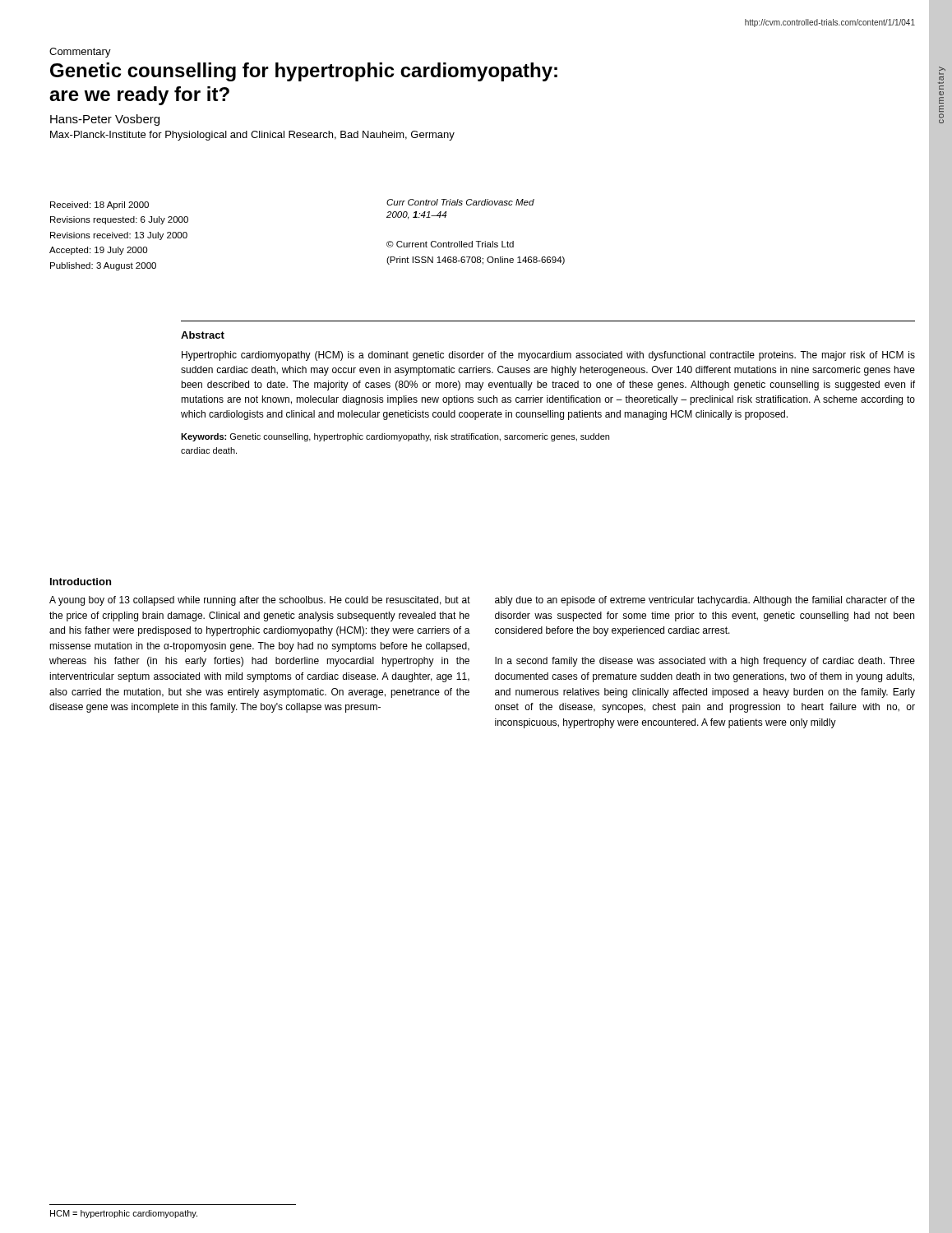952x1233 pixels.
Task: Locate the block of text that opens with "Keywords: Genetic counselling, hypertrophic cardiomyopathy,"
Action: click(x=395, y=443)
